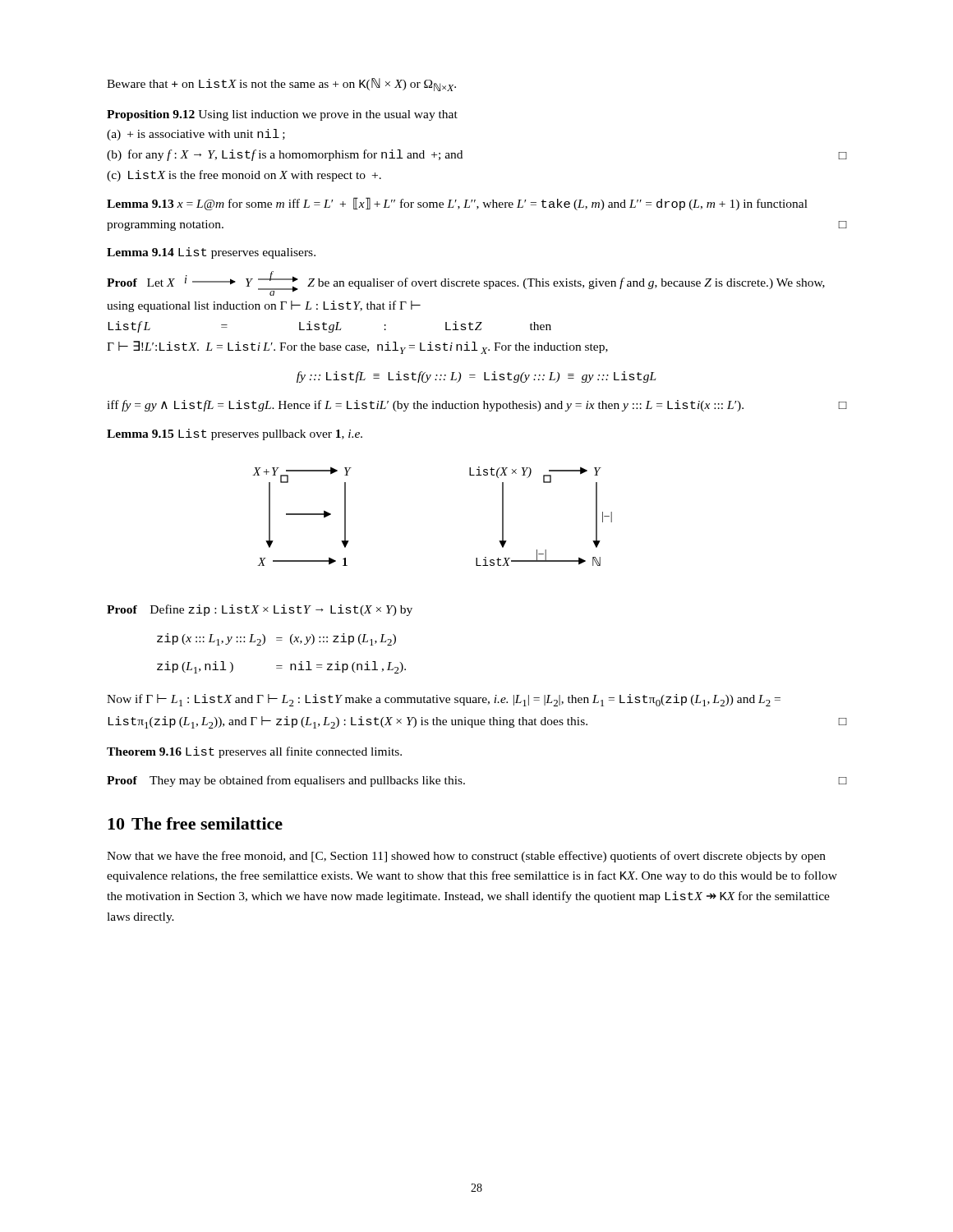Find the region starting "Proposition 9.12 Using list induction"
Image resolution: width=953 pixels, height=1232 pixels.
[282, 115]
